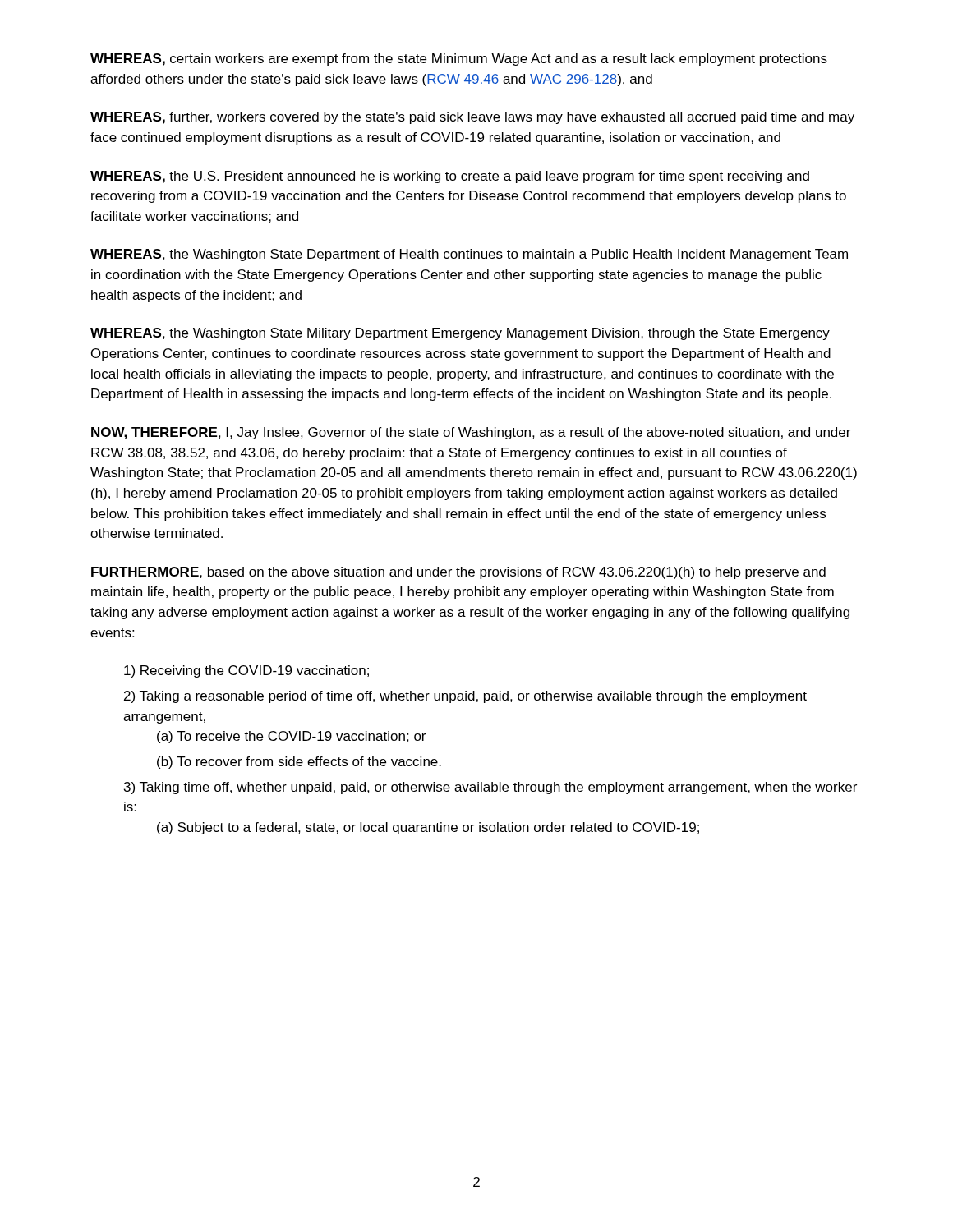Point to the block beginning "3) Taking time off, whether unpaid, paid, or"
The image size is (953, 1232).
pyautogui.click(x=490, y=788)
